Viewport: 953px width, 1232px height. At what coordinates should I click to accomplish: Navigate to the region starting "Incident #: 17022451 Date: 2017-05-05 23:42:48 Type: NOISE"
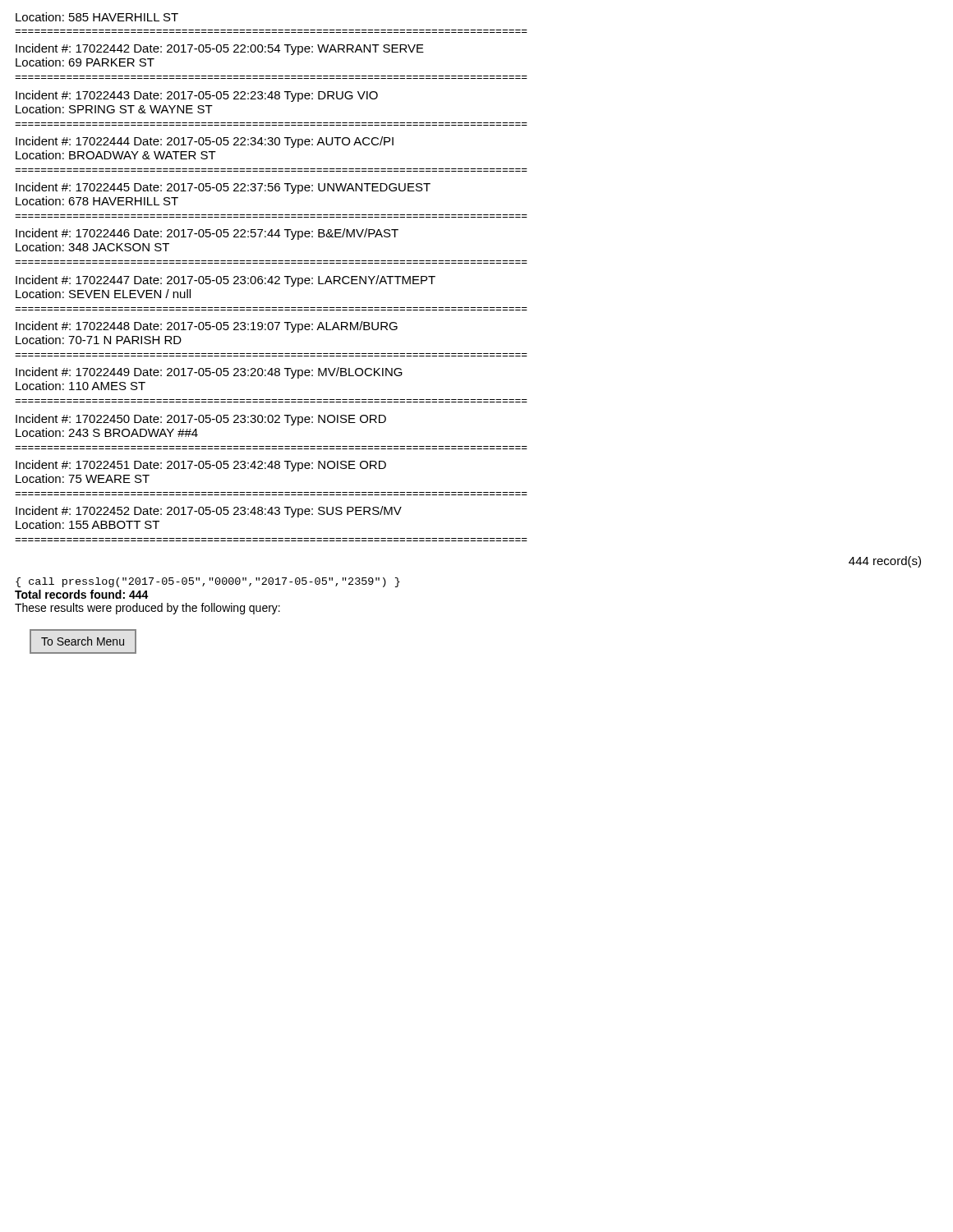(201, 466)
